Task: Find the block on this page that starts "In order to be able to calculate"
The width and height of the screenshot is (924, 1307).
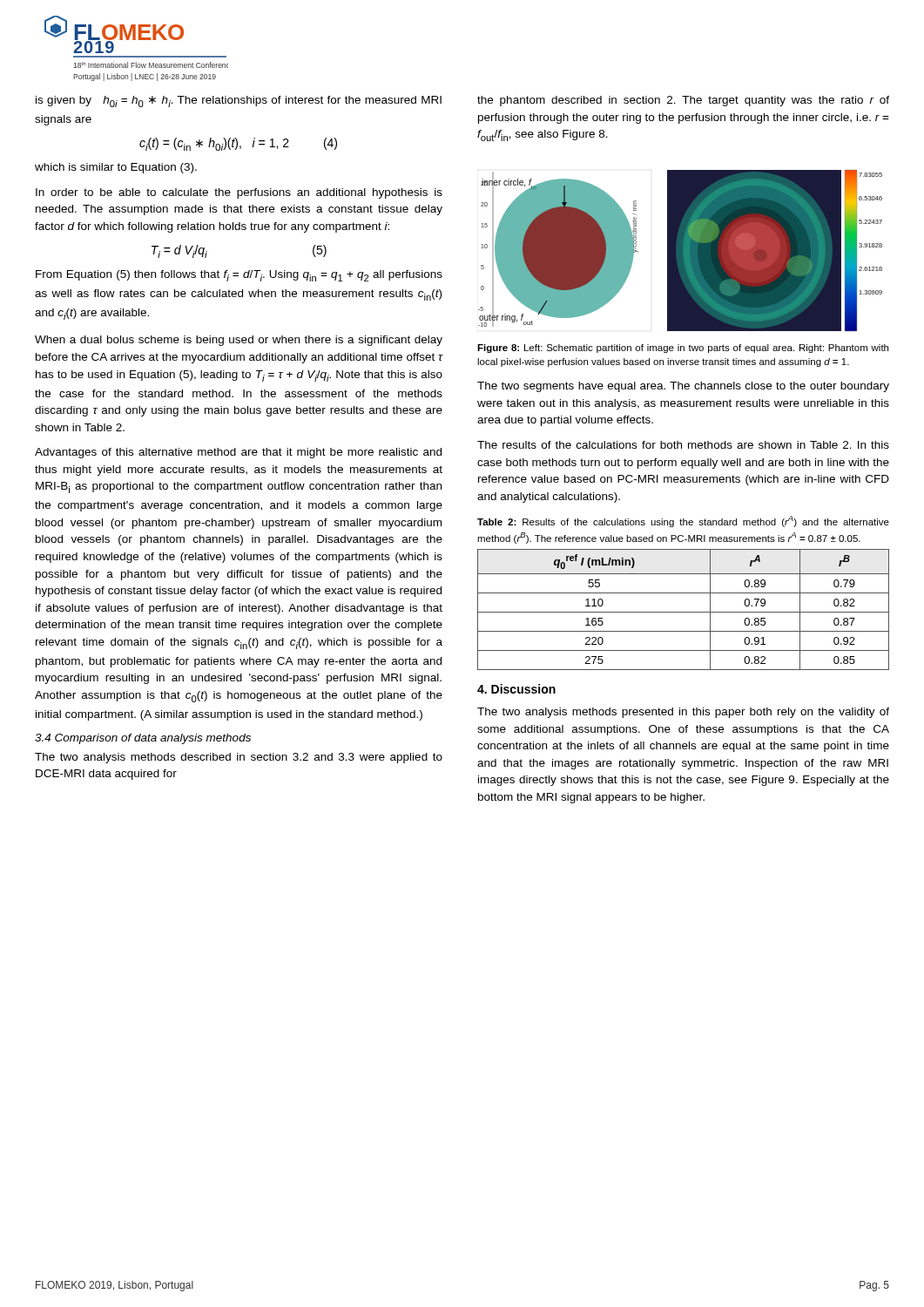Action: [239, 209]
